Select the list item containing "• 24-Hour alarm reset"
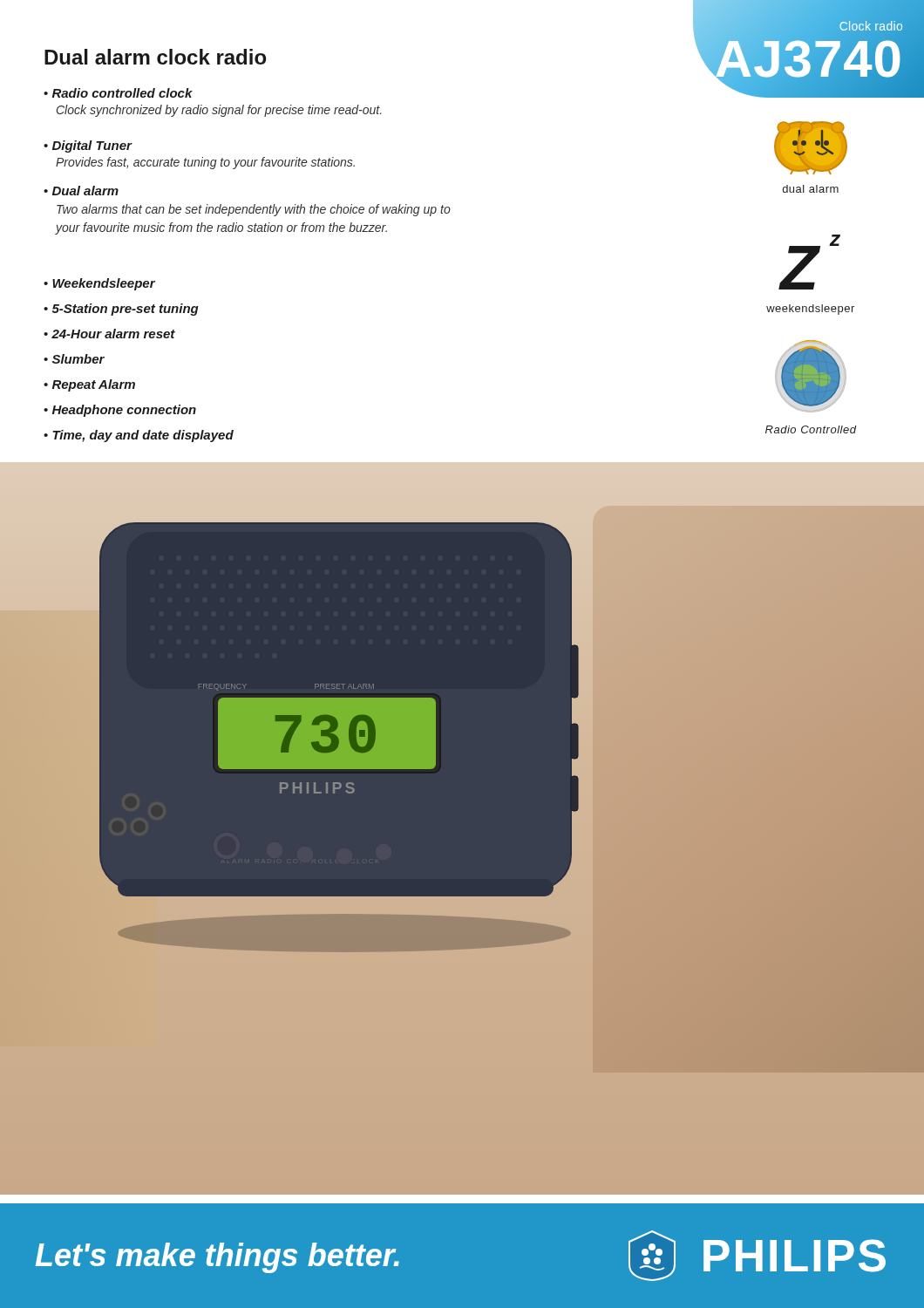 click(109, 334)
